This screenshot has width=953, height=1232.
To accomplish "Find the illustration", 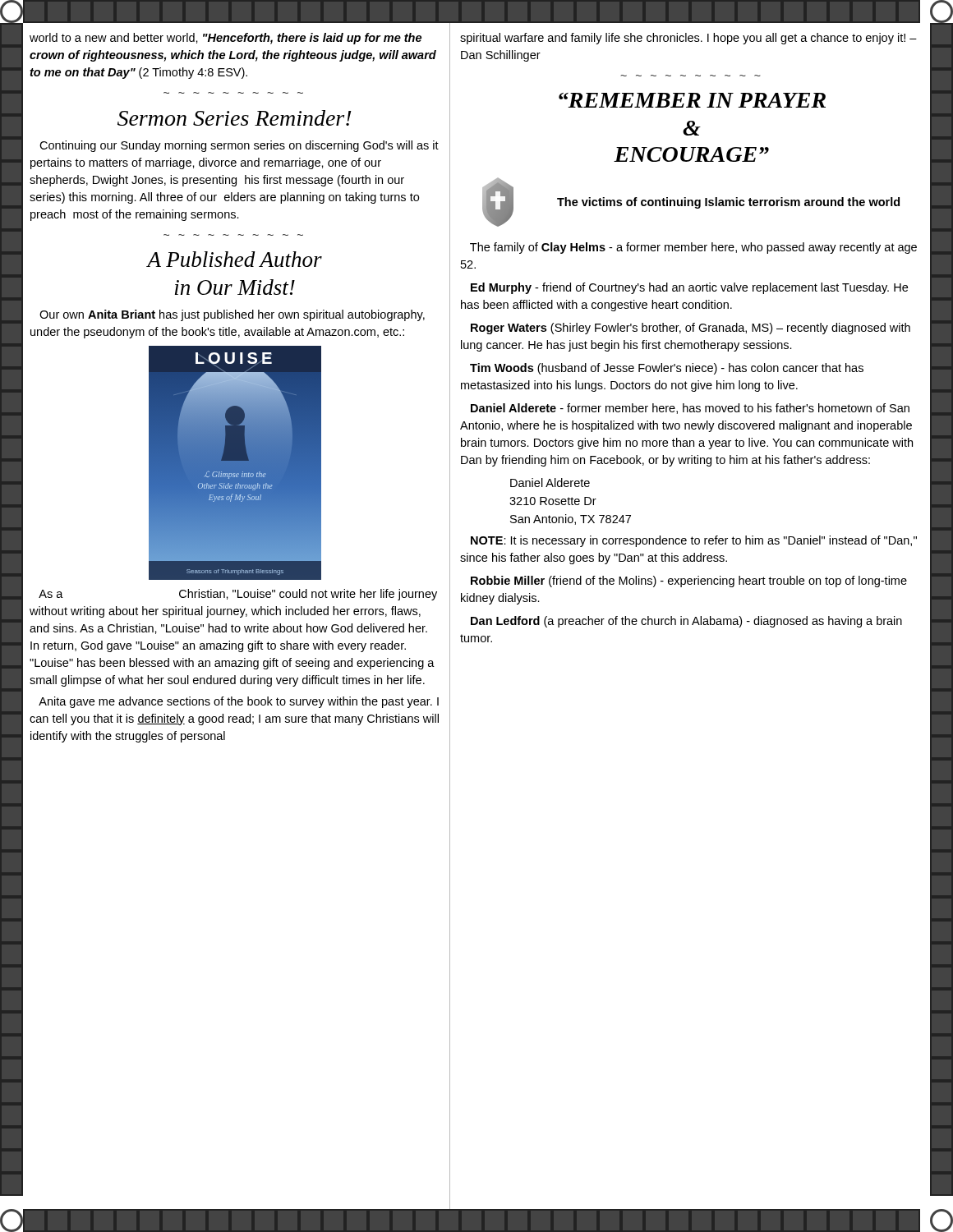I will tap(235, 464).
